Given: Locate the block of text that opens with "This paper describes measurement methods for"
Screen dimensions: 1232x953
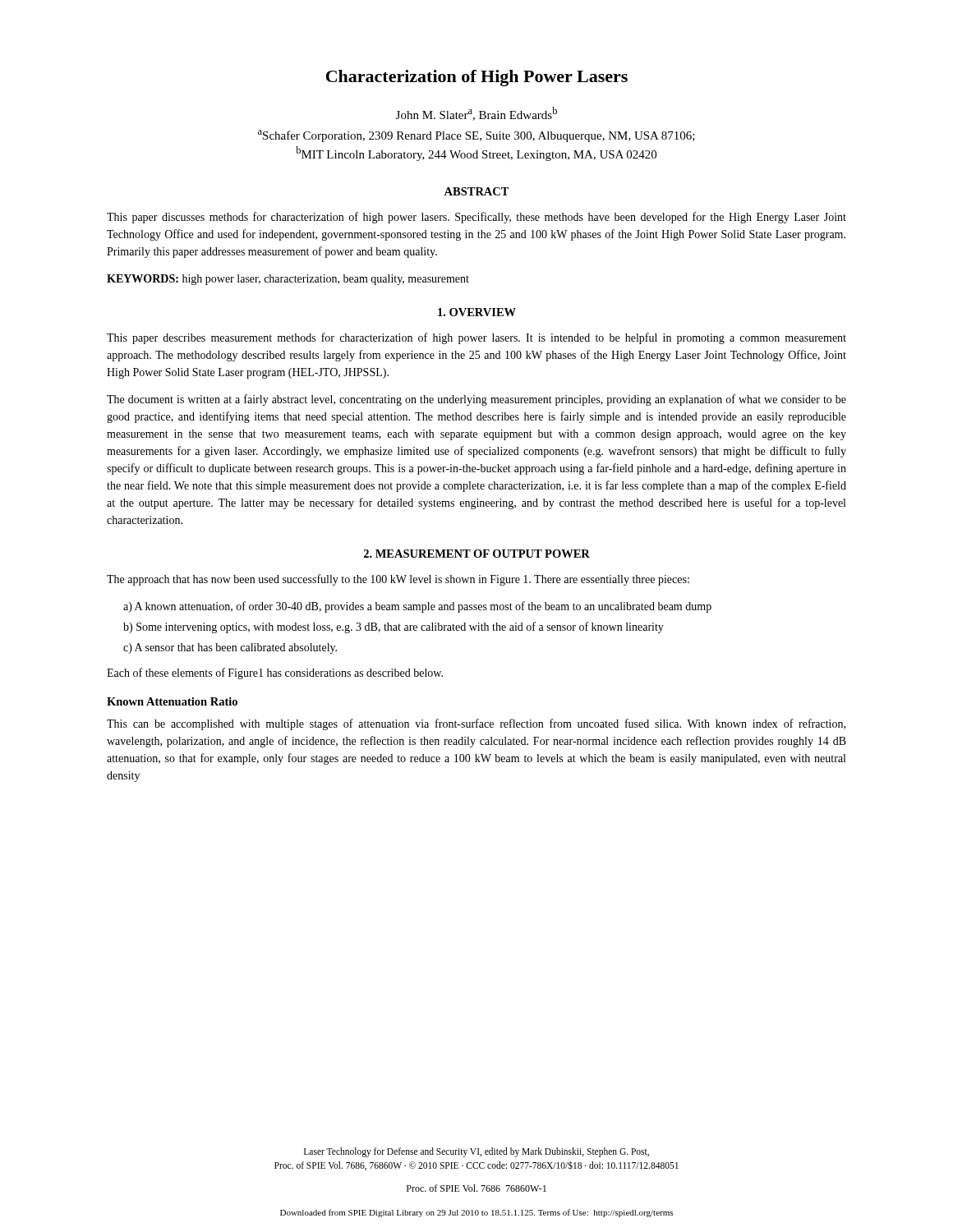Looking at the screenshot, I should pos(476,355).
